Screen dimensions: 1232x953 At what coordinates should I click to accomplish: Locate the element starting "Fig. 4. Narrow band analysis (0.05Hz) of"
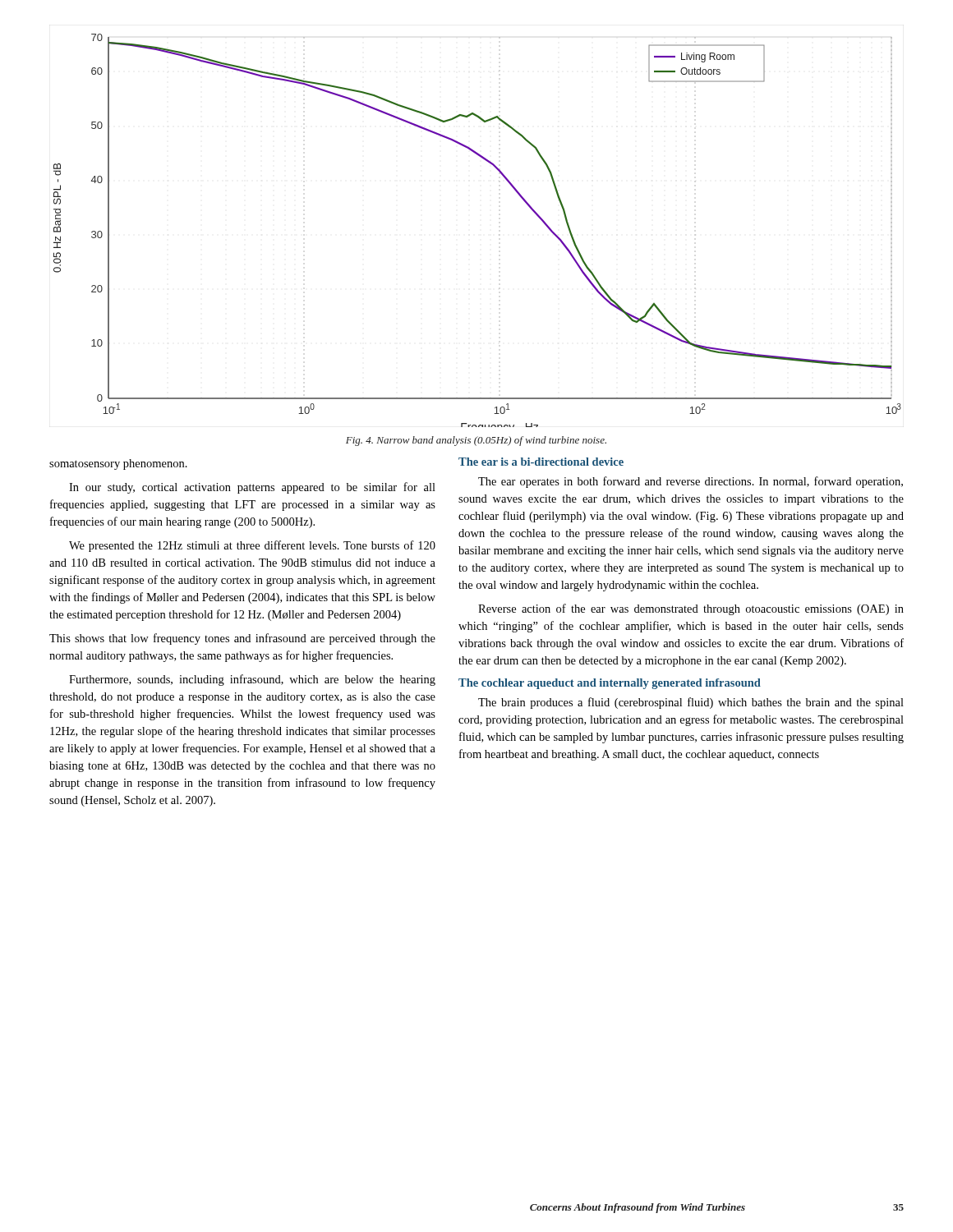click(476, 440)
